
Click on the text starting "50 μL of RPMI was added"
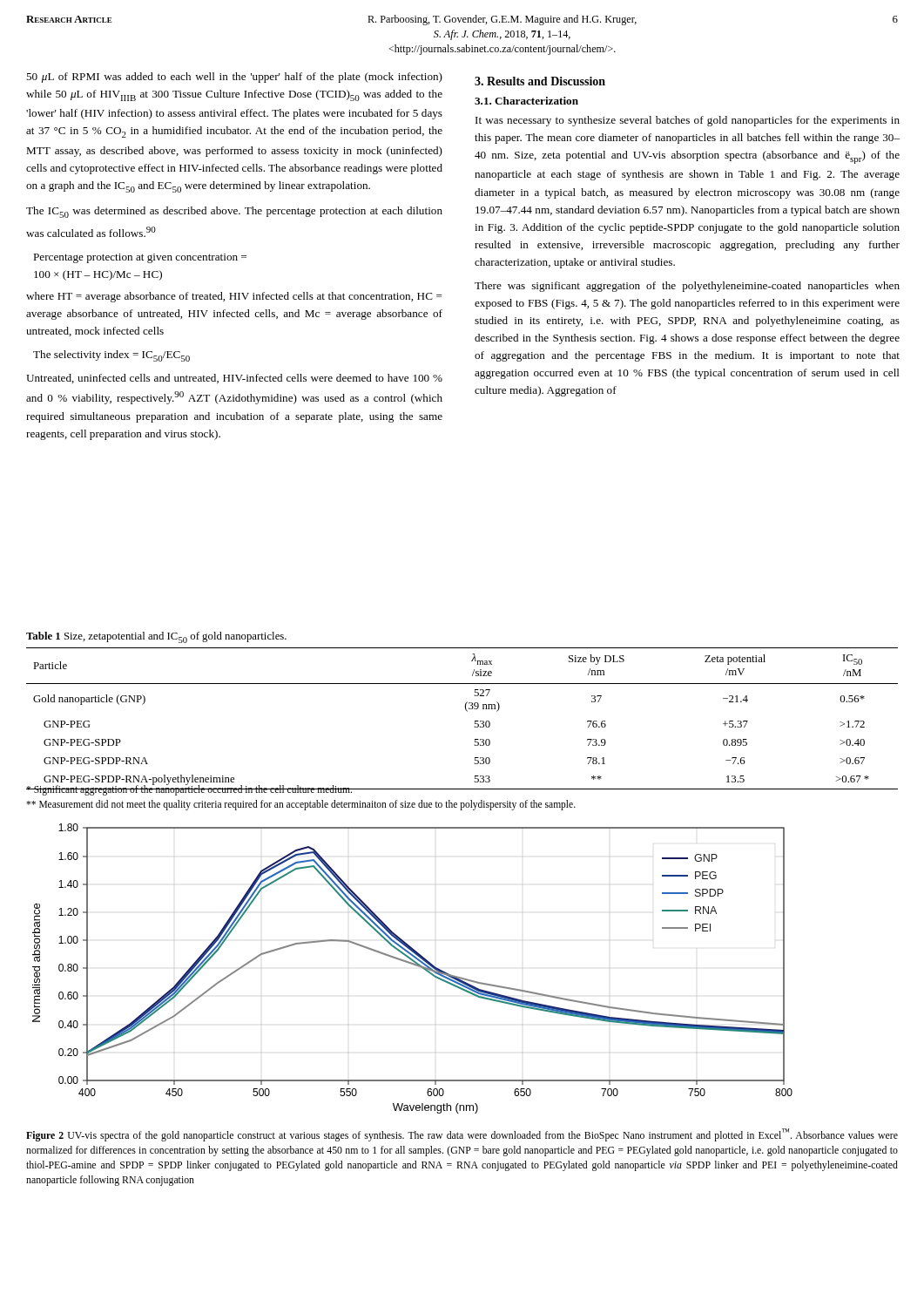click(234, 132)
